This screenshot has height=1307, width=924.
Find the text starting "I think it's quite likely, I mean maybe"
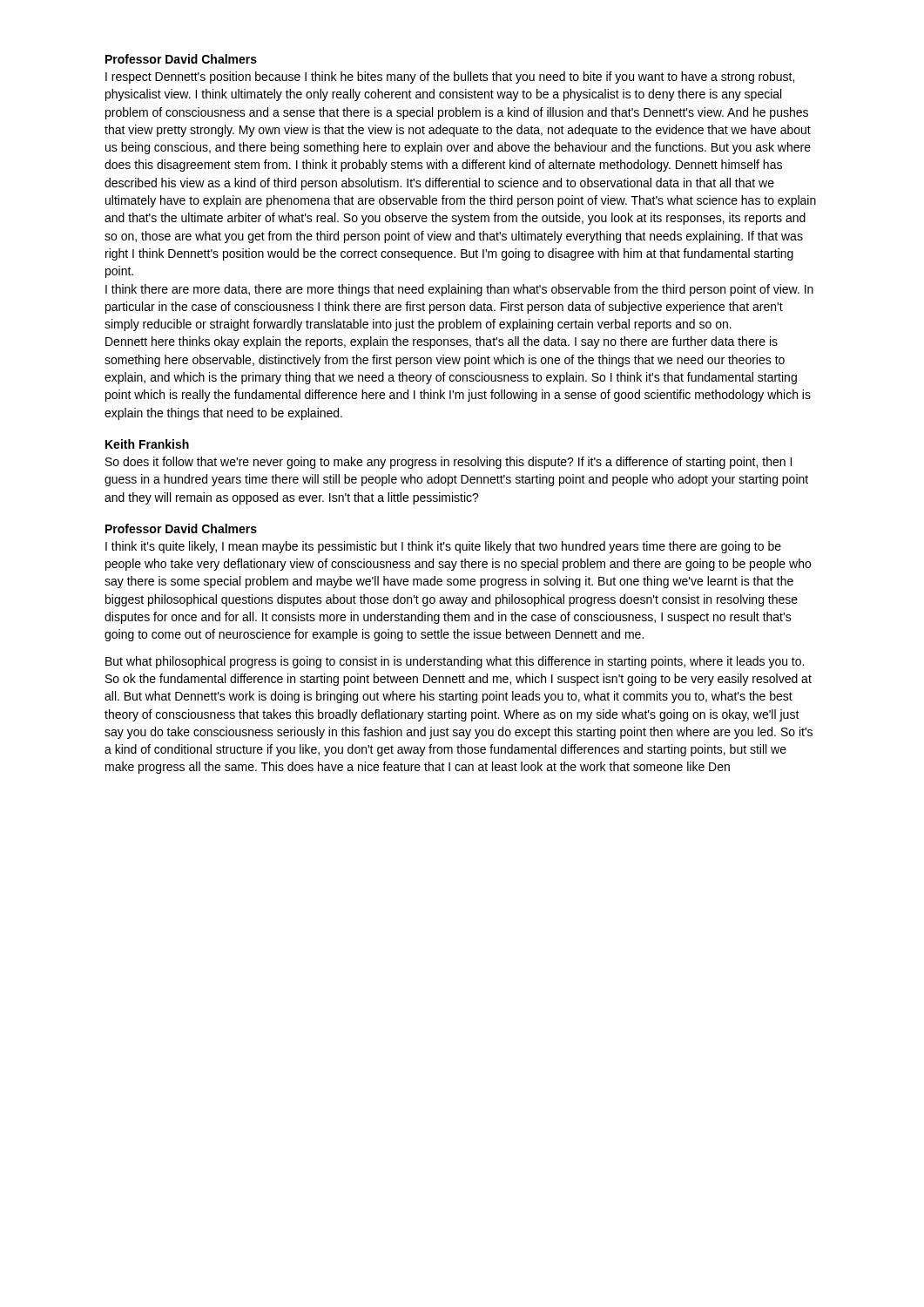click(x=458, y=590)
